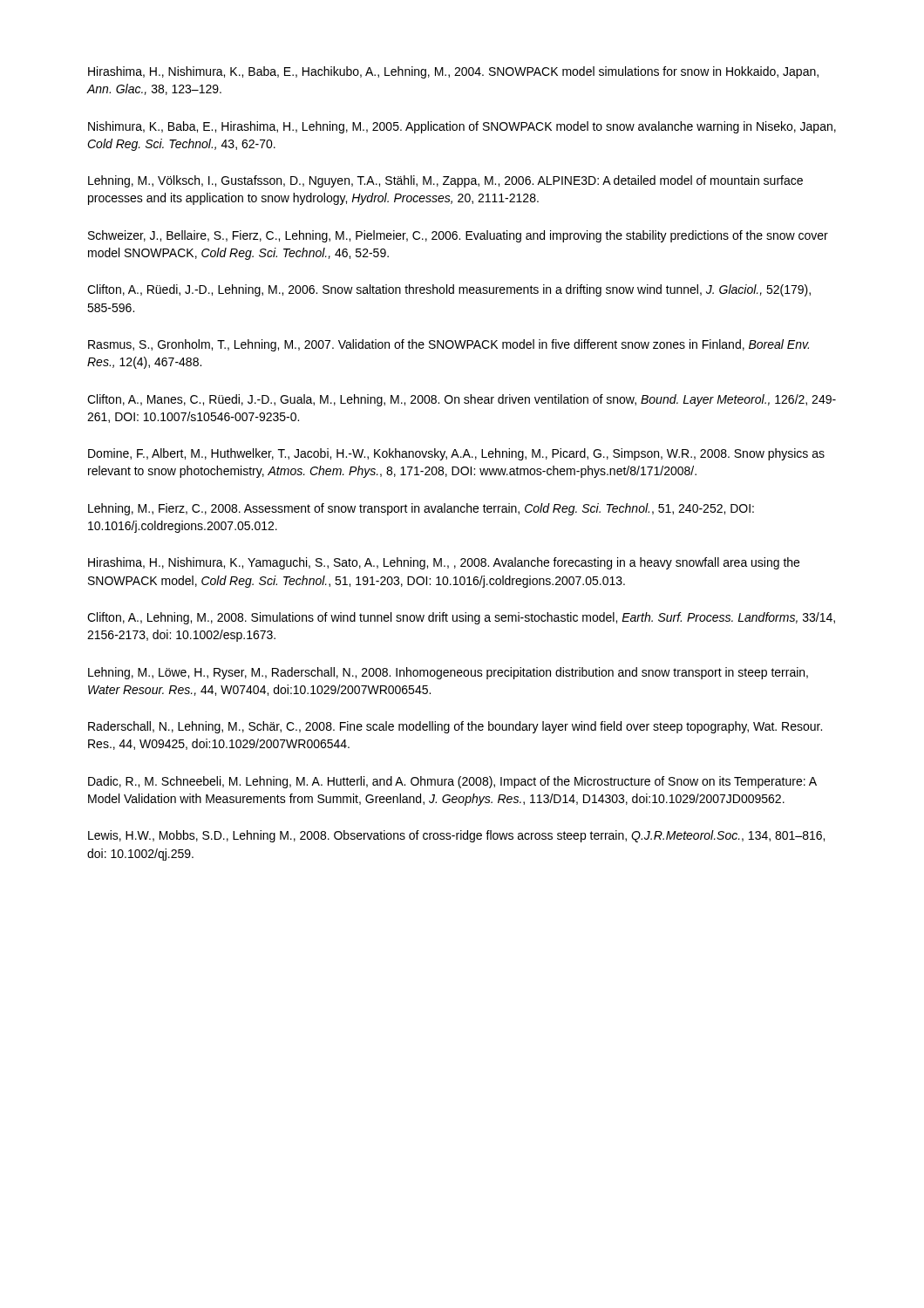This screenshot has height=1308, width=924.
Task: Find the passage starting "Clifton, A., Manes, C., Rüedi,"
Action: coord(462,408)
